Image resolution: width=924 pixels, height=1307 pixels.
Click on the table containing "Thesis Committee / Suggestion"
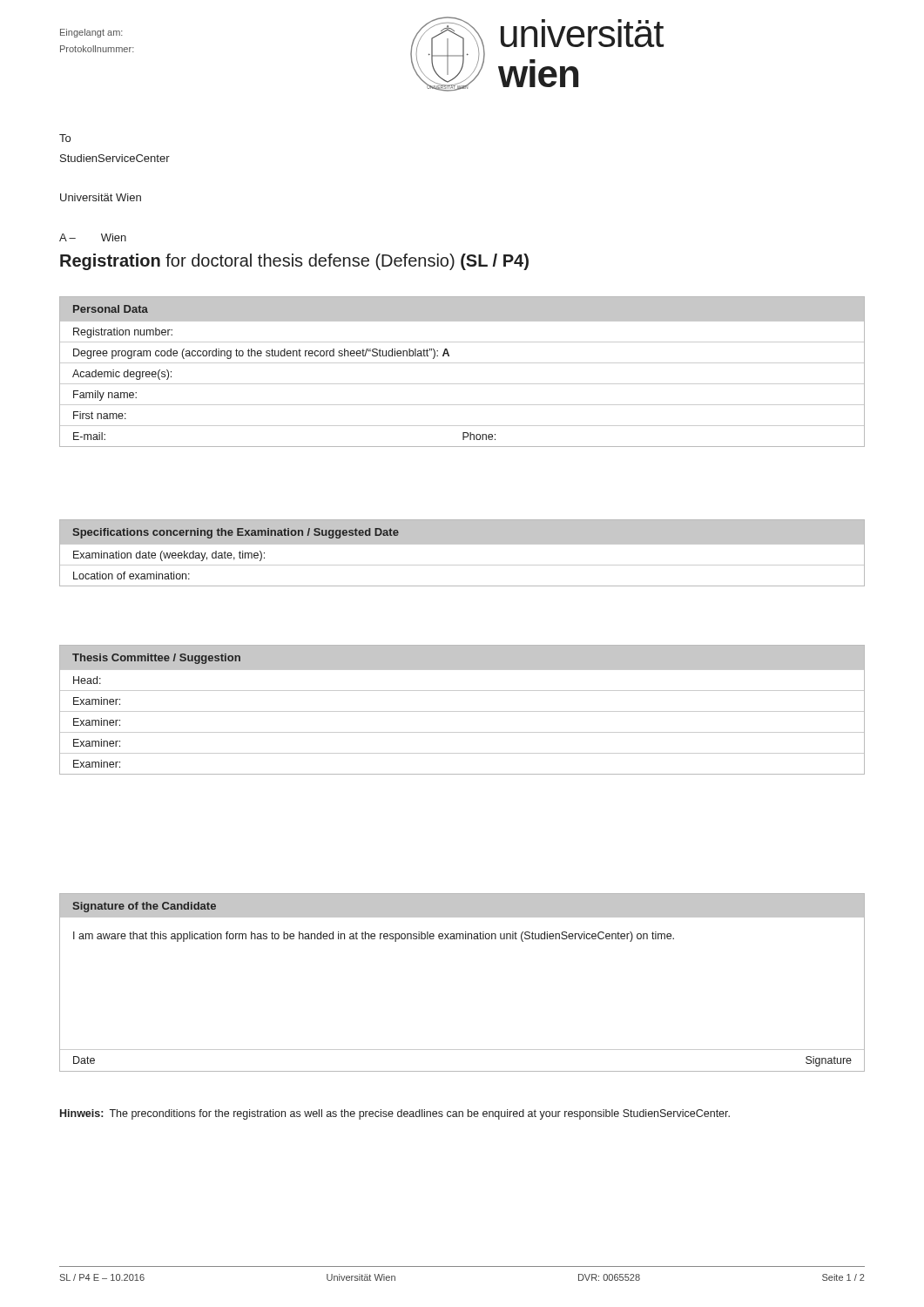tap(462, 710)
